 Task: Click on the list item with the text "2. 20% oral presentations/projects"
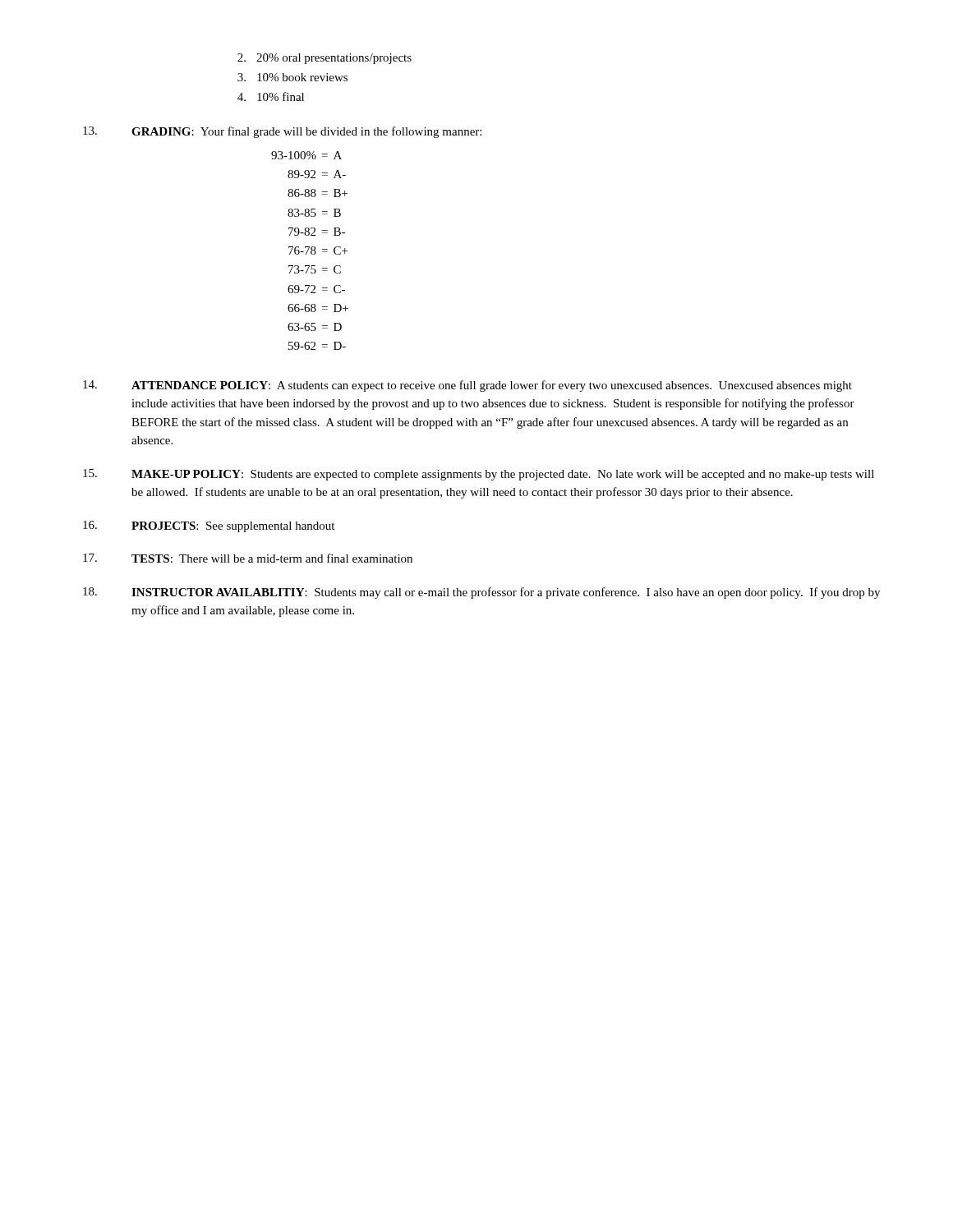point(325,59)
